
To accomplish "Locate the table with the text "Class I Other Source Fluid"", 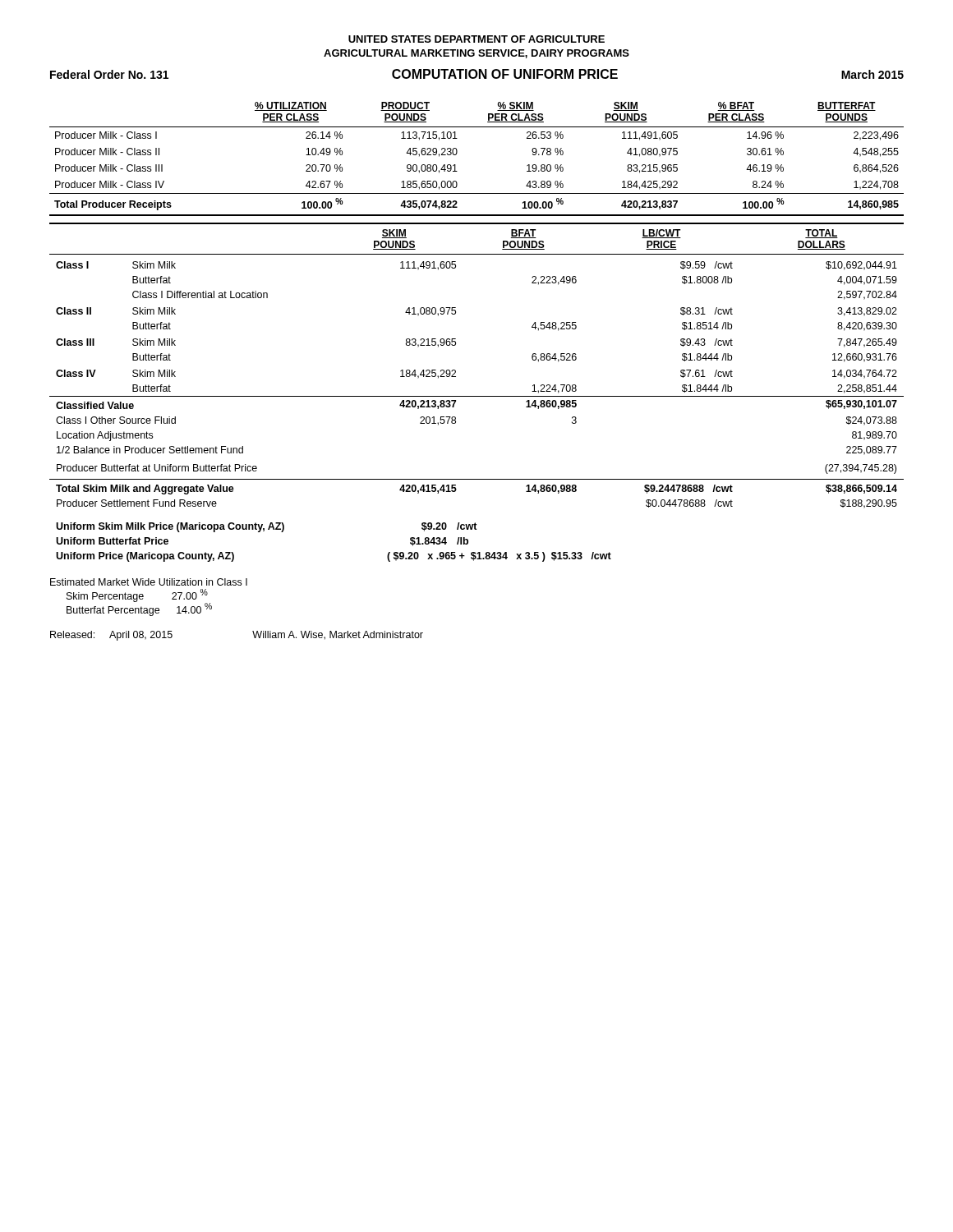I will coord(476,367).
